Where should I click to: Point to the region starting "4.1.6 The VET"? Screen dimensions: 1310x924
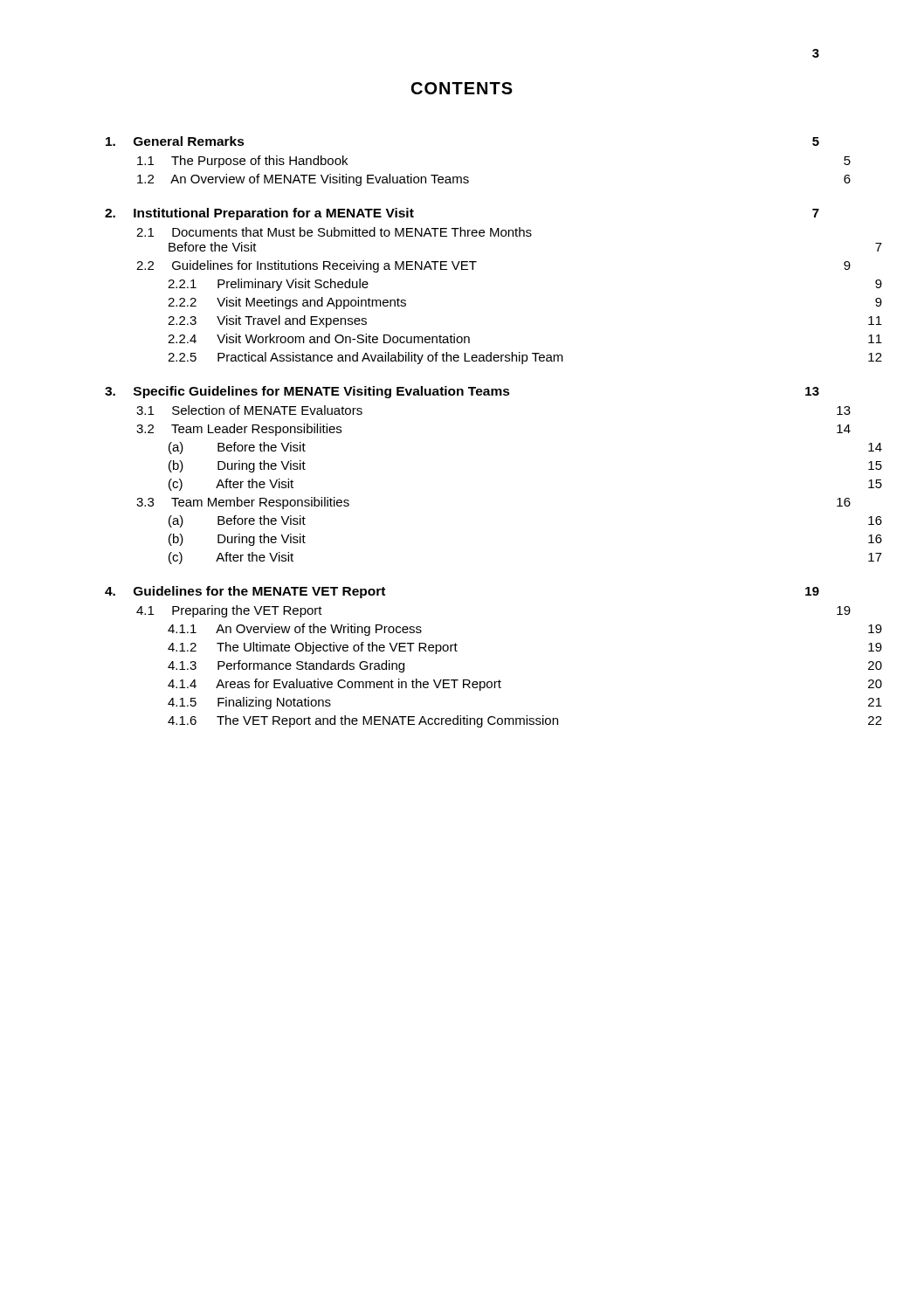tap(525, 720)
